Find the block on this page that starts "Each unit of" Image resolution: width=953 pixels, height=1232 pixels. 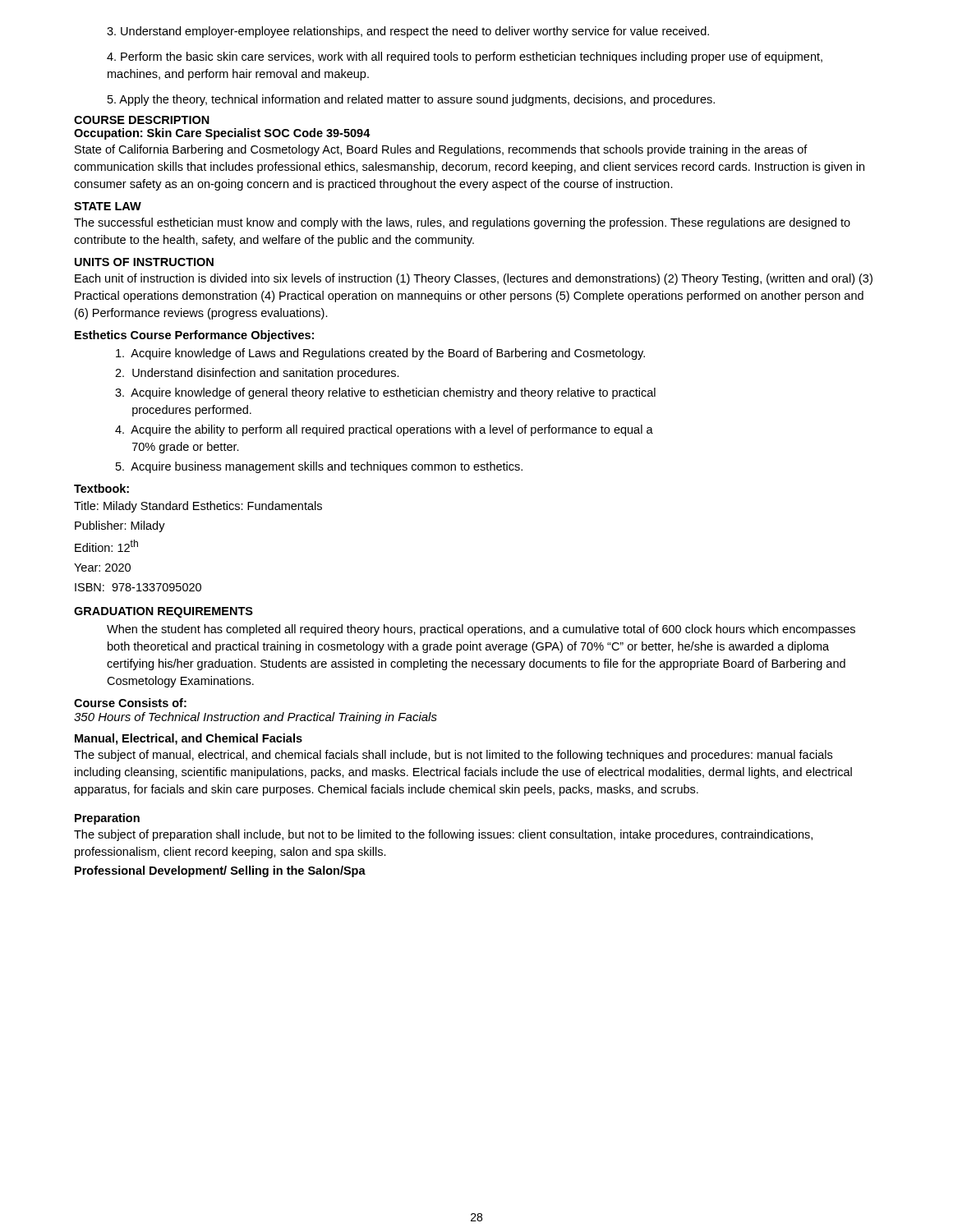pyautogui.click(x=474, y=296)
